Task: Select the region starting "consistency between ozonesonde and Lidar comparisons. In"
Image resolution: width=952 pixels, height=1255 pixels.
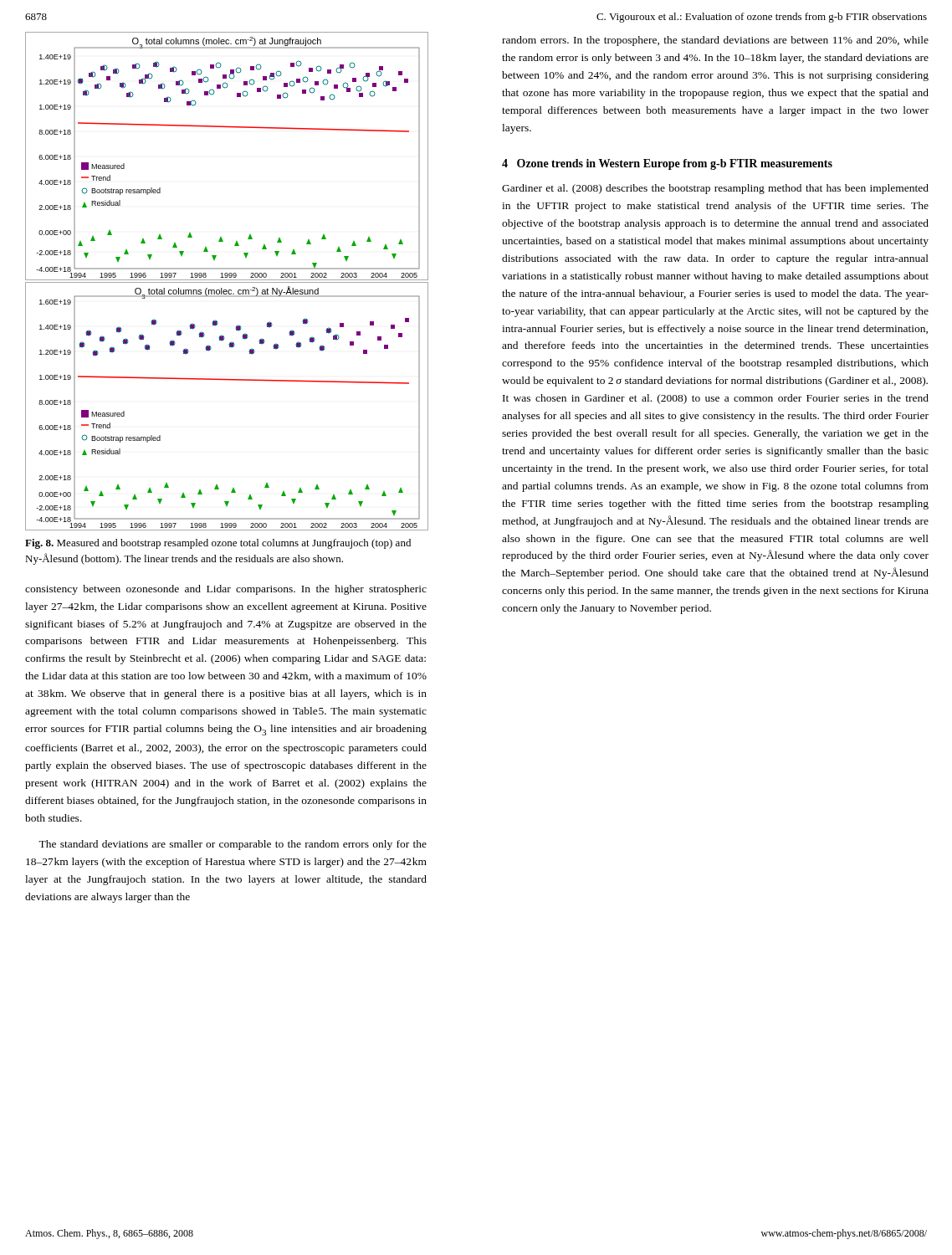Action: pyautogui.click(x=226, y=703)
